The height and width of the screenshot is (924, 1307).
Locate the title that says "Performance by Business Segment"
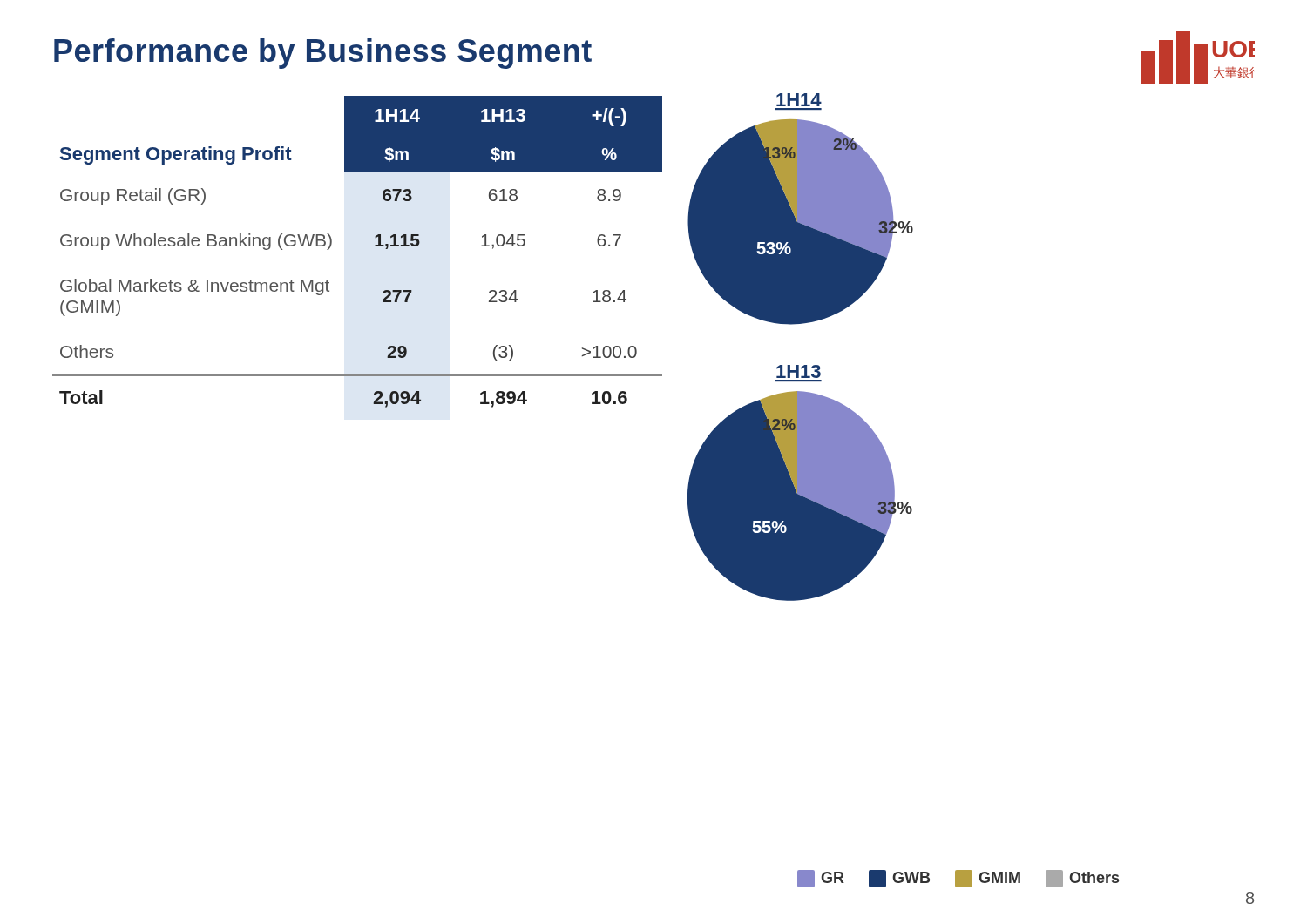tap(322, 51)
